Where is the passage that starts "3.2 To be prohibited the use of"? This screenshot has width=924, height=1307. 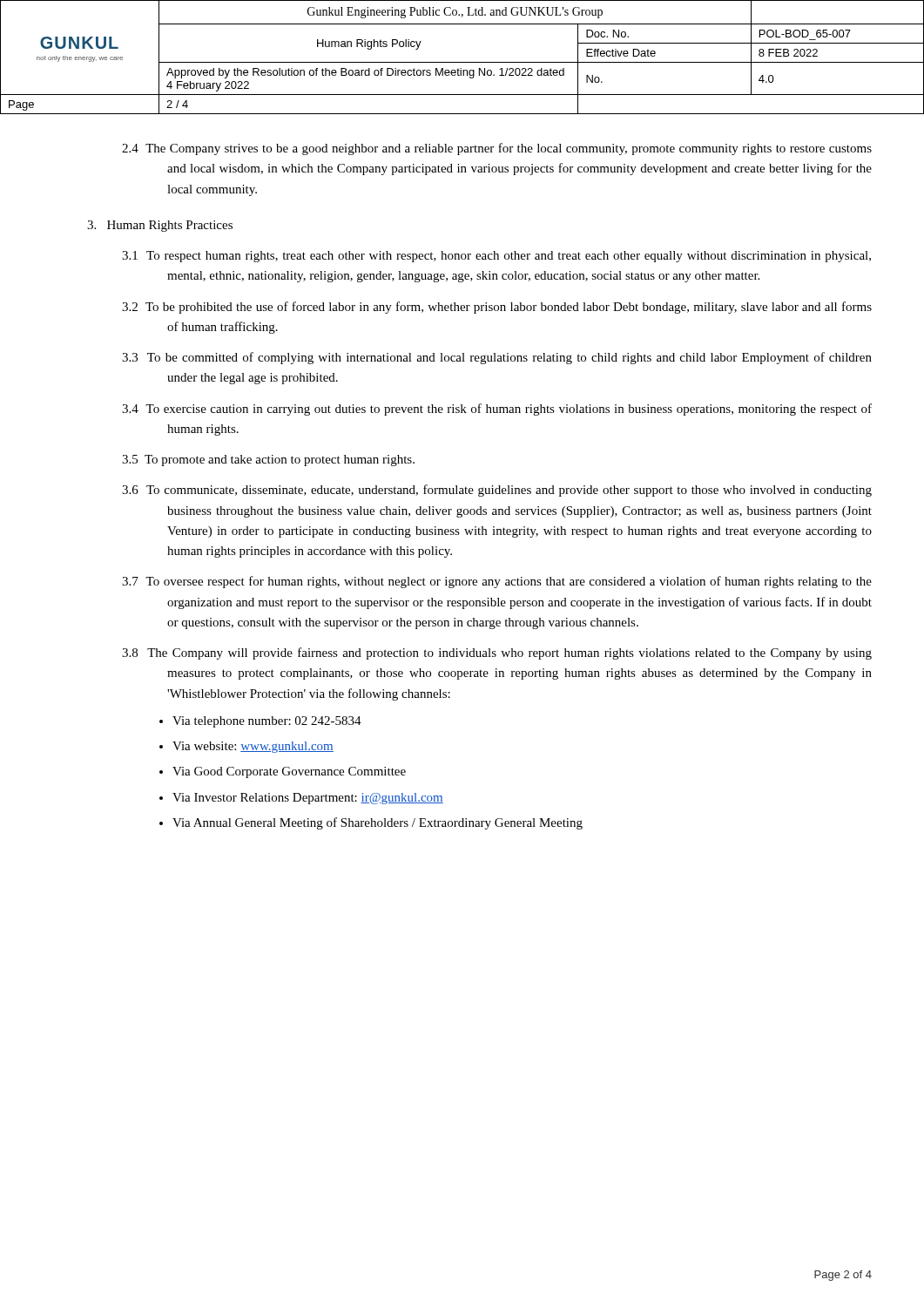(497, 316)
